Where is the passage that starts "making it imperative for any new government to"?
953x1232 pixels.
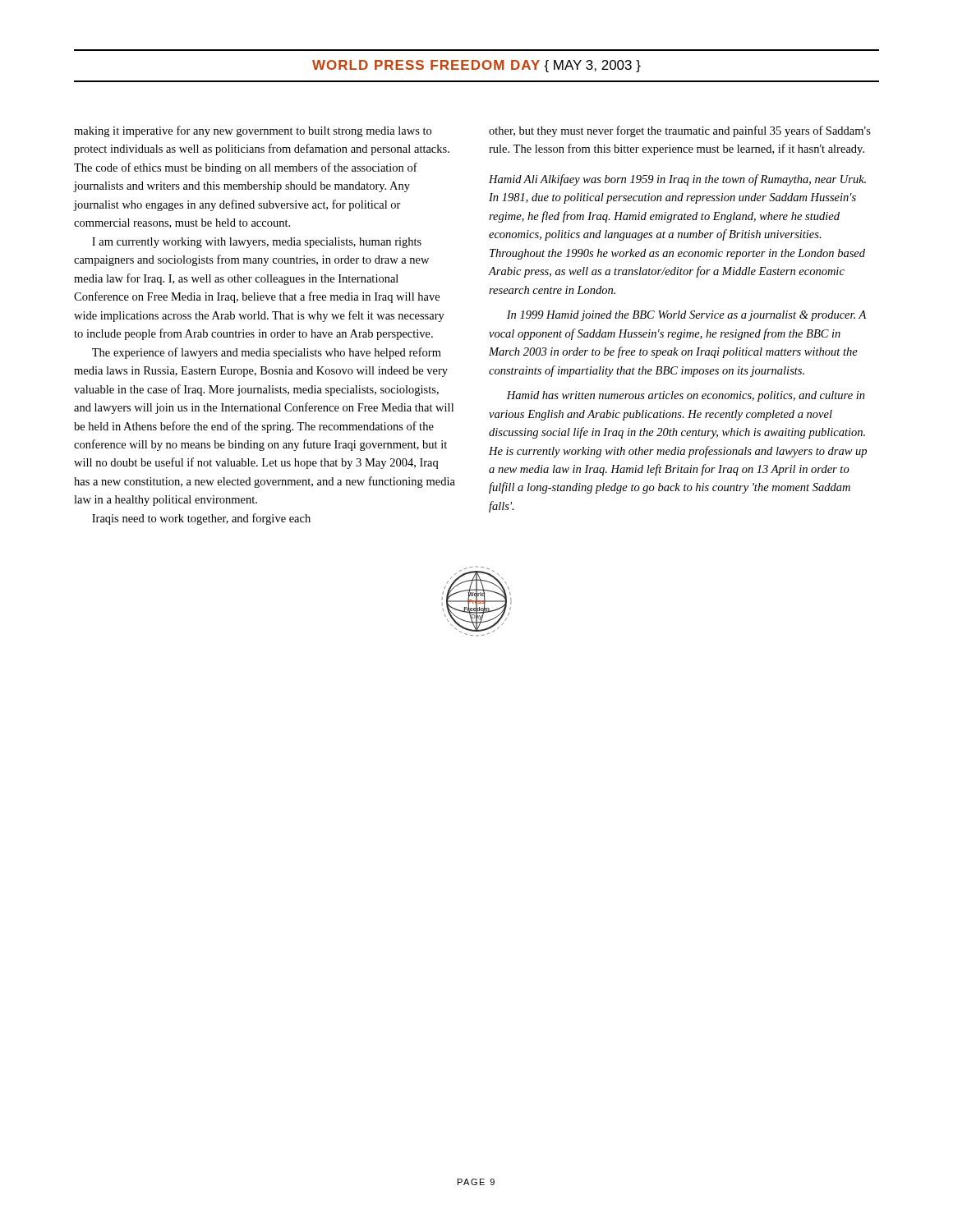point(265,325)
